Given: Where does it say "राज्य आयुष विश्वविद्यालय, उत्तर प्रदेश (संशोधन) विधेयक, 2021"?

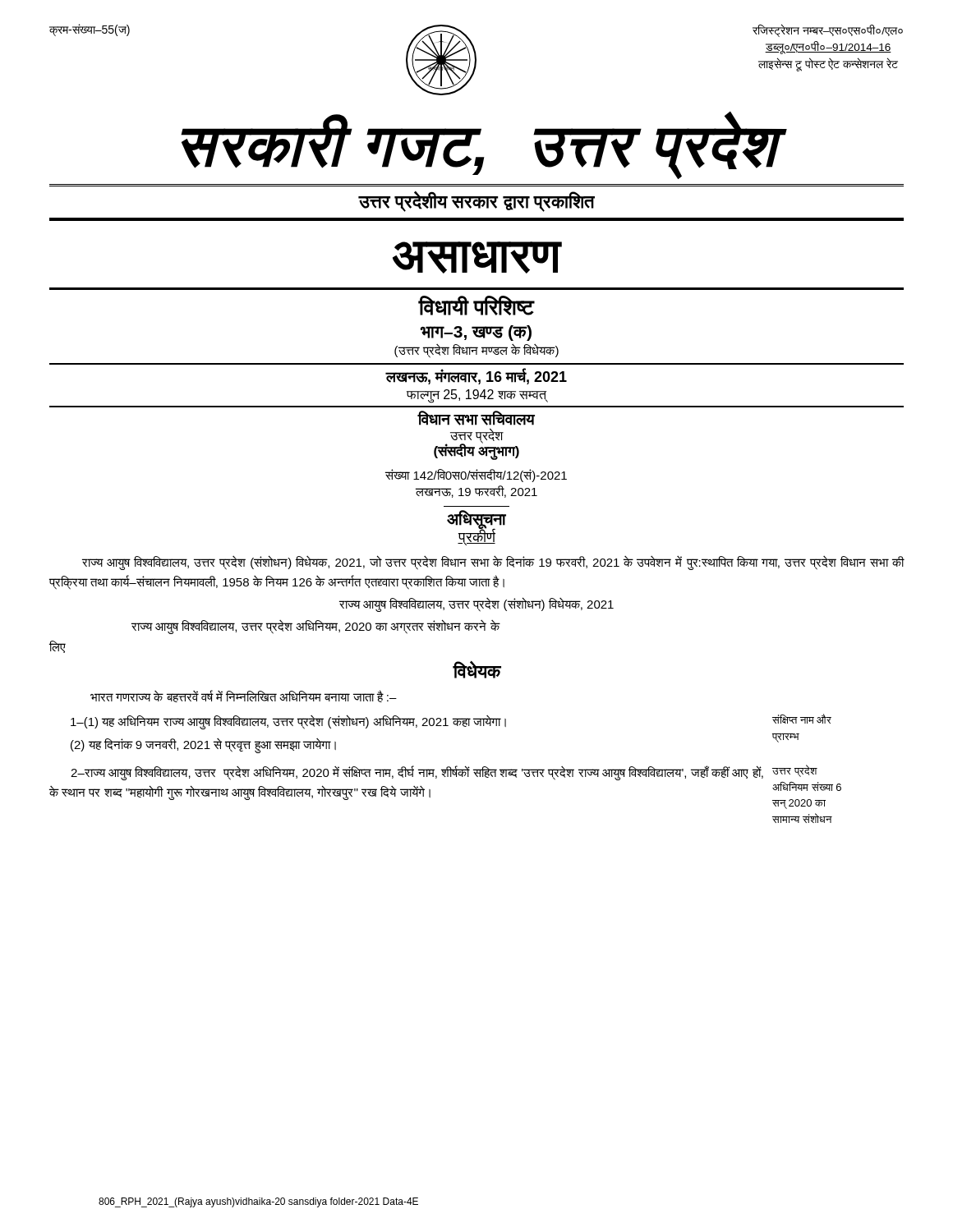Looking at the screenshot, I should tap(476, 604).
